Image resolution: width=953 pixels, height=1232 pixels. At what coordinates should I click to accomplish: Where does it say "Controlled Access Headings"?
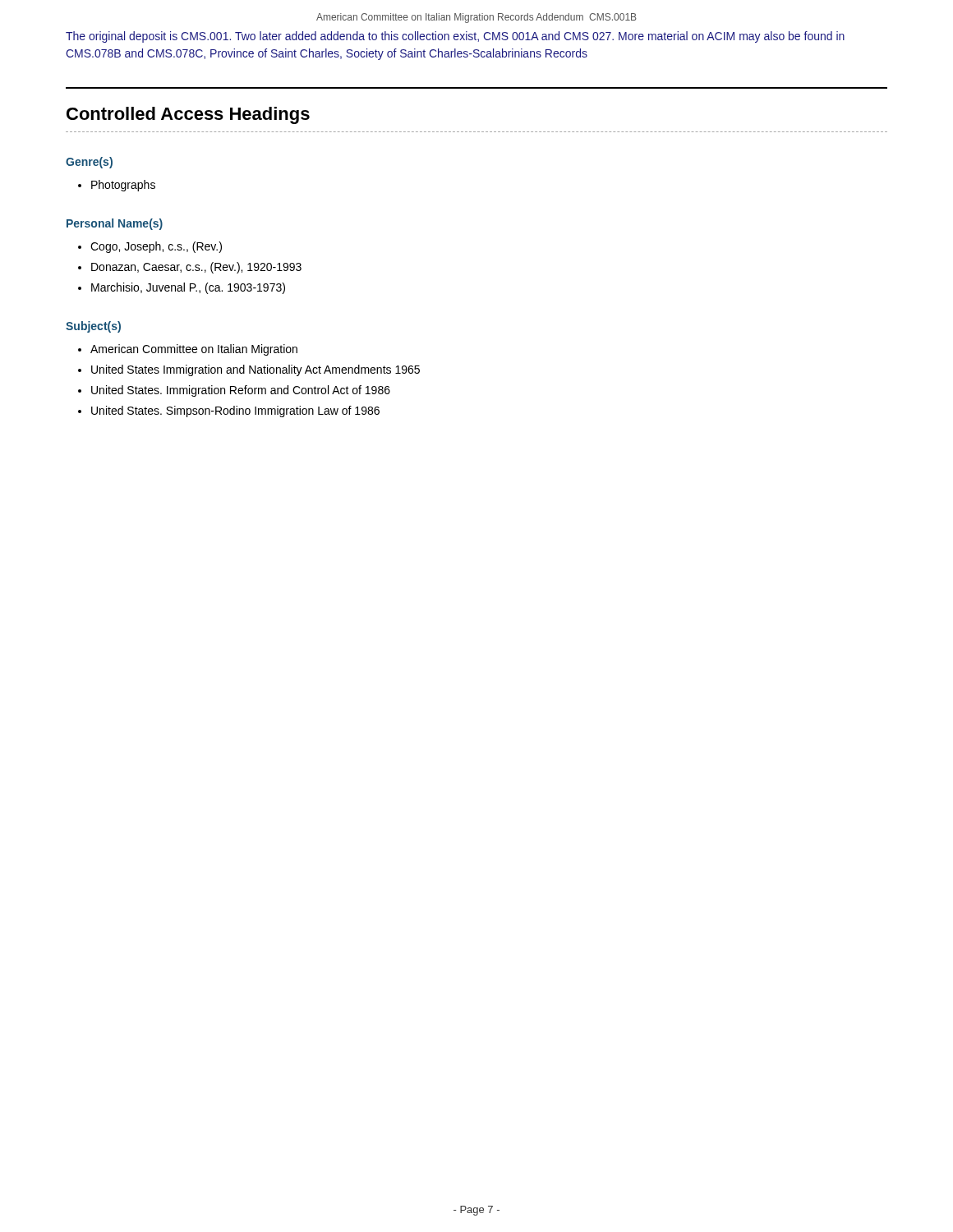[x=188, y=114]
